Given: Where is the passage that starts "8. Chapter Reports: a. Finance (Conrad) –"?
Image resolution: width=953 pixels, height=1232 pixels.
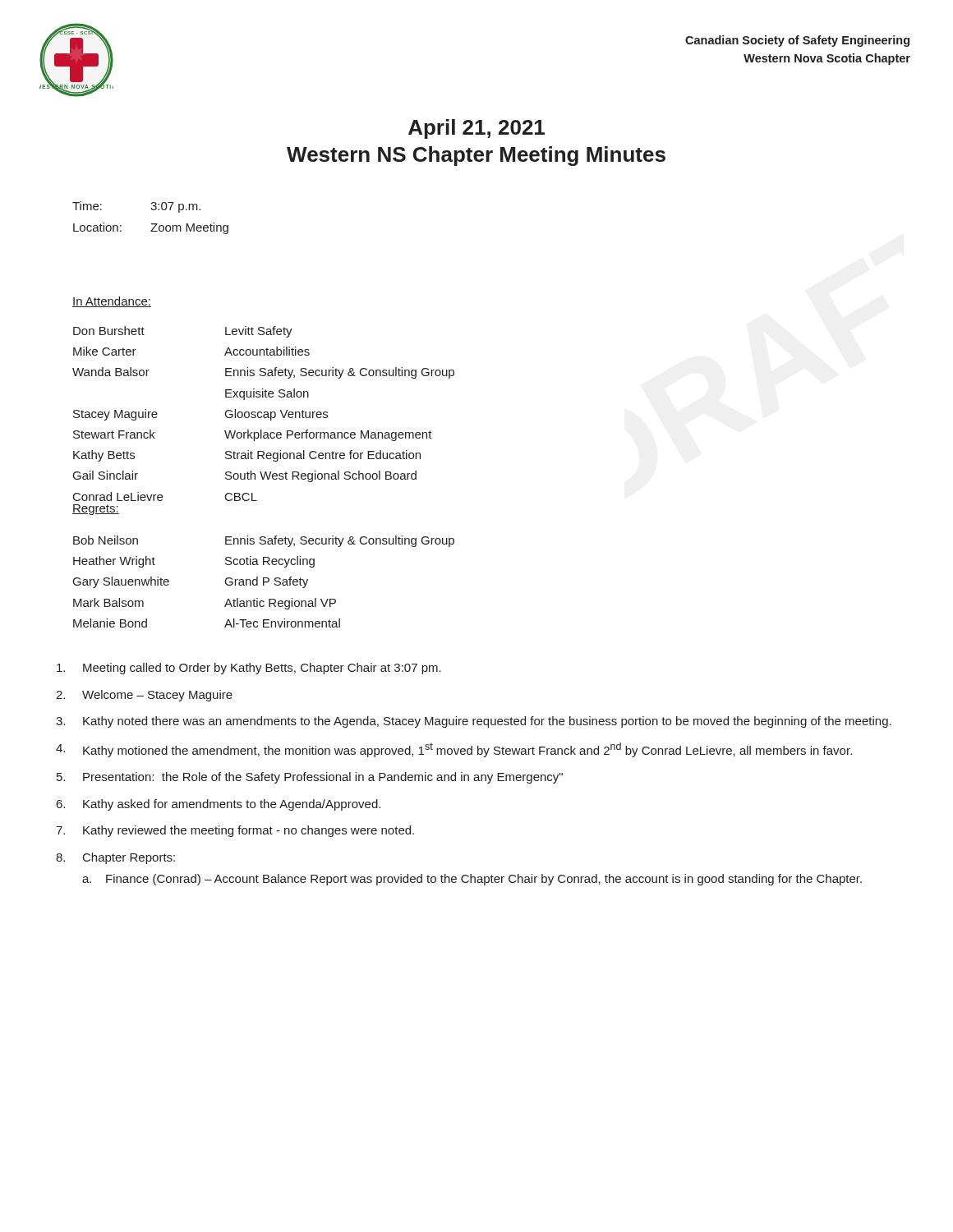Looking at the screenshot, I should pos(476,868).
